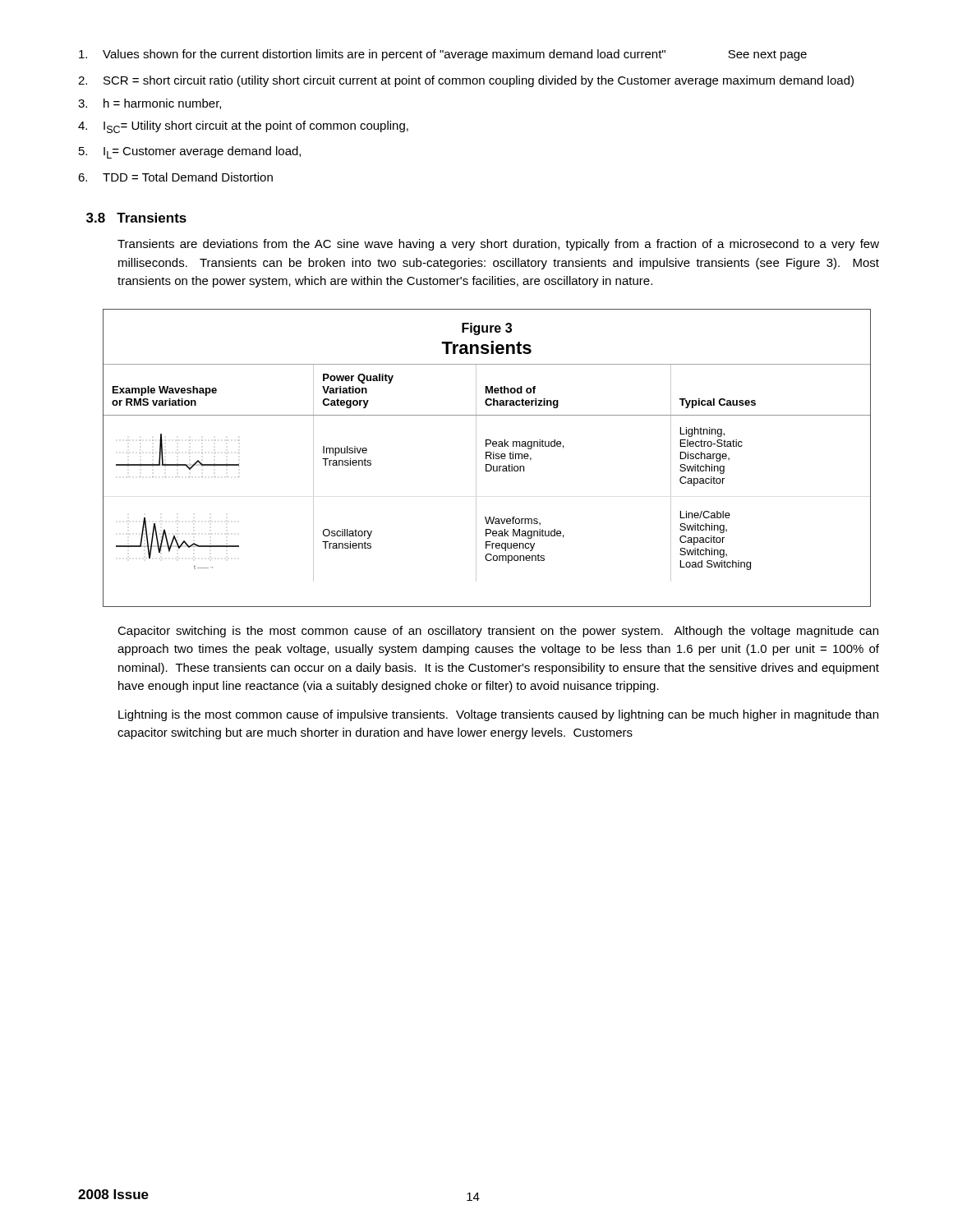Select the text block with the text "Lightning is the"
Image resolution: width=953 pixels, height=1232 pixels.
click(498, 723)
